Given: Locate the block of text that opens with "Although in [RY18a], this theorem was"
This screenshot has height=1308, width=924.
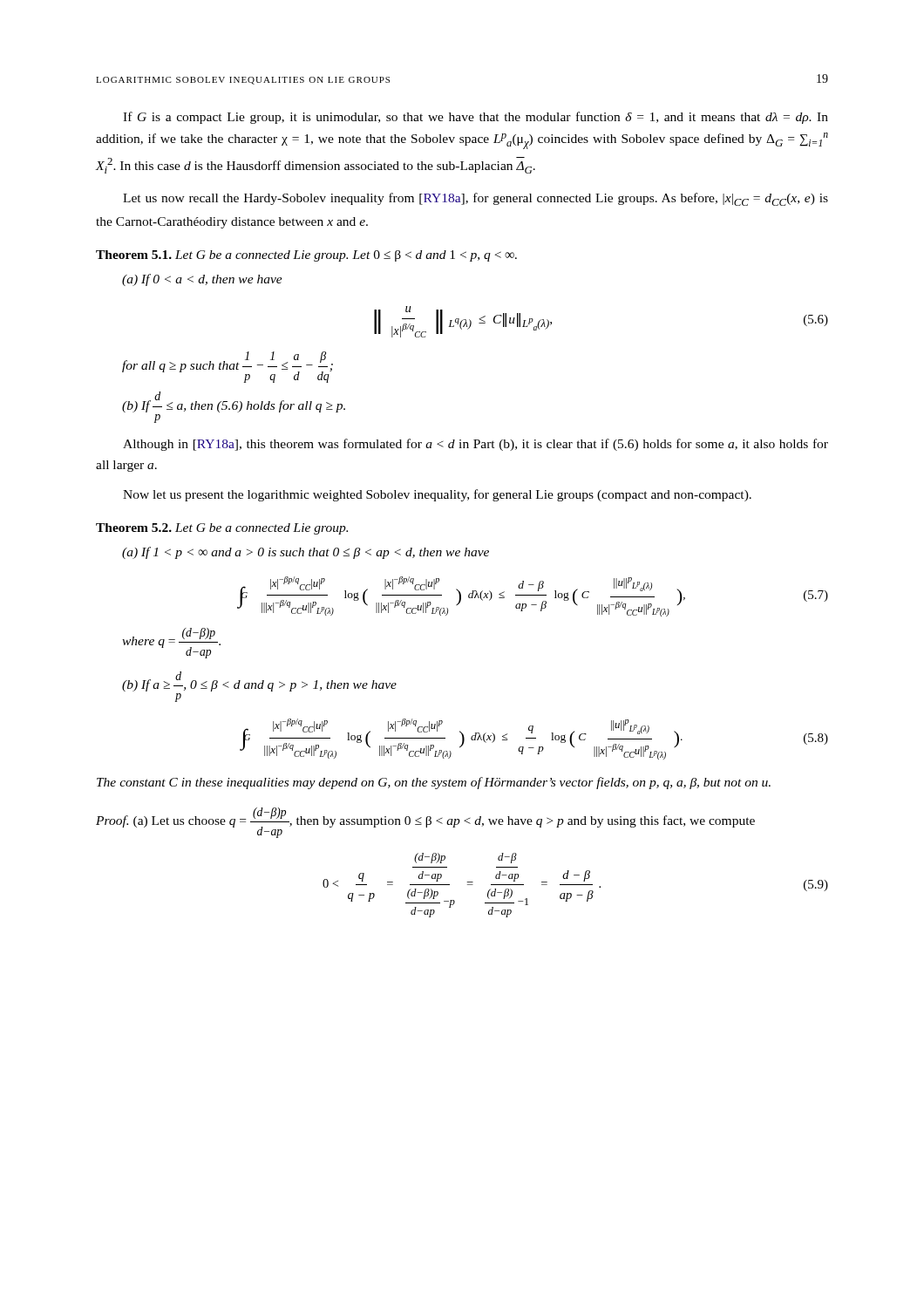Looking at the screenshot, I should point(462,454).
